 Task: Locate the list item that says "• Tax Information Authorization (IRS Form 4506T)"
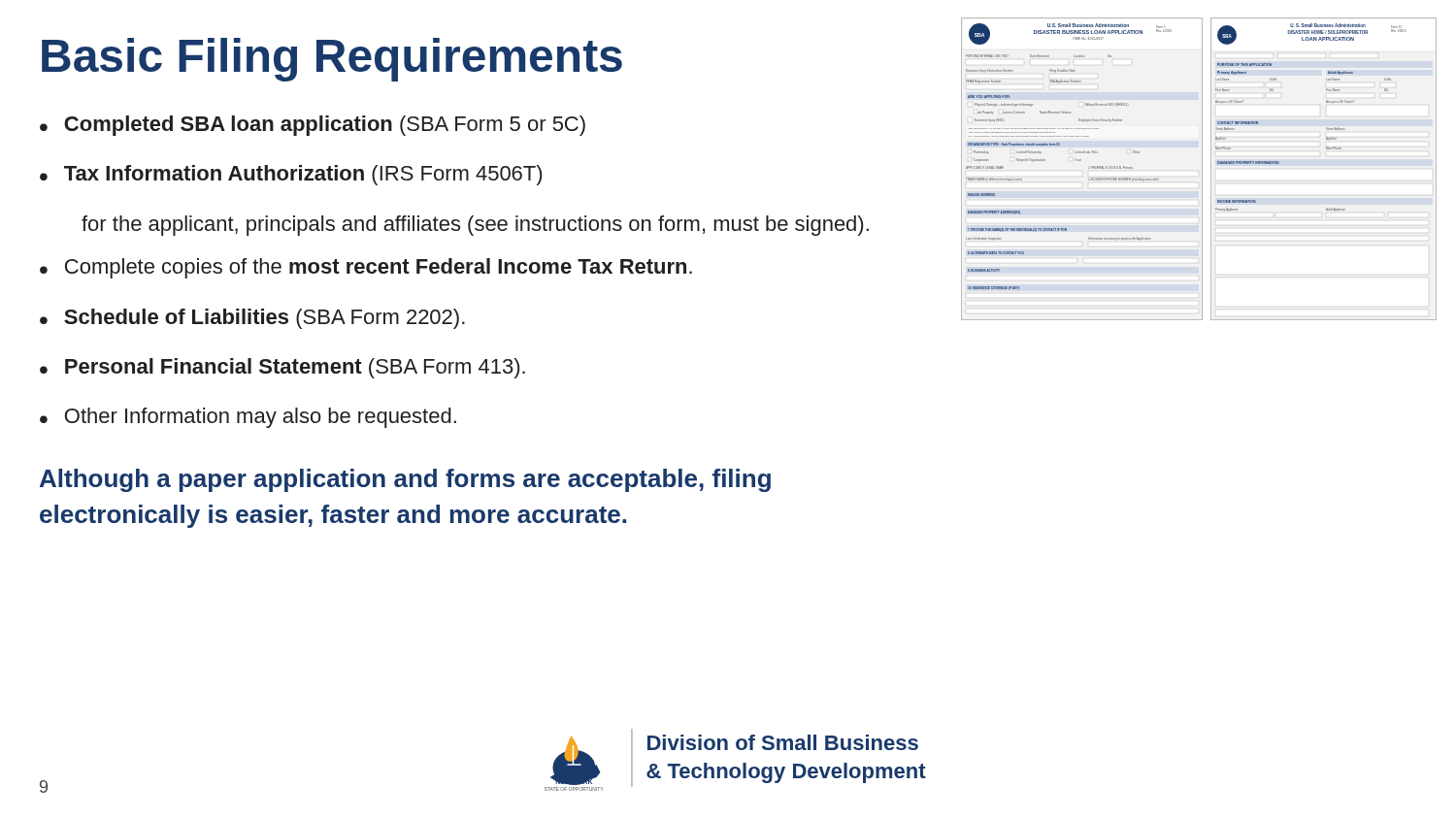[x=476, y=178]
